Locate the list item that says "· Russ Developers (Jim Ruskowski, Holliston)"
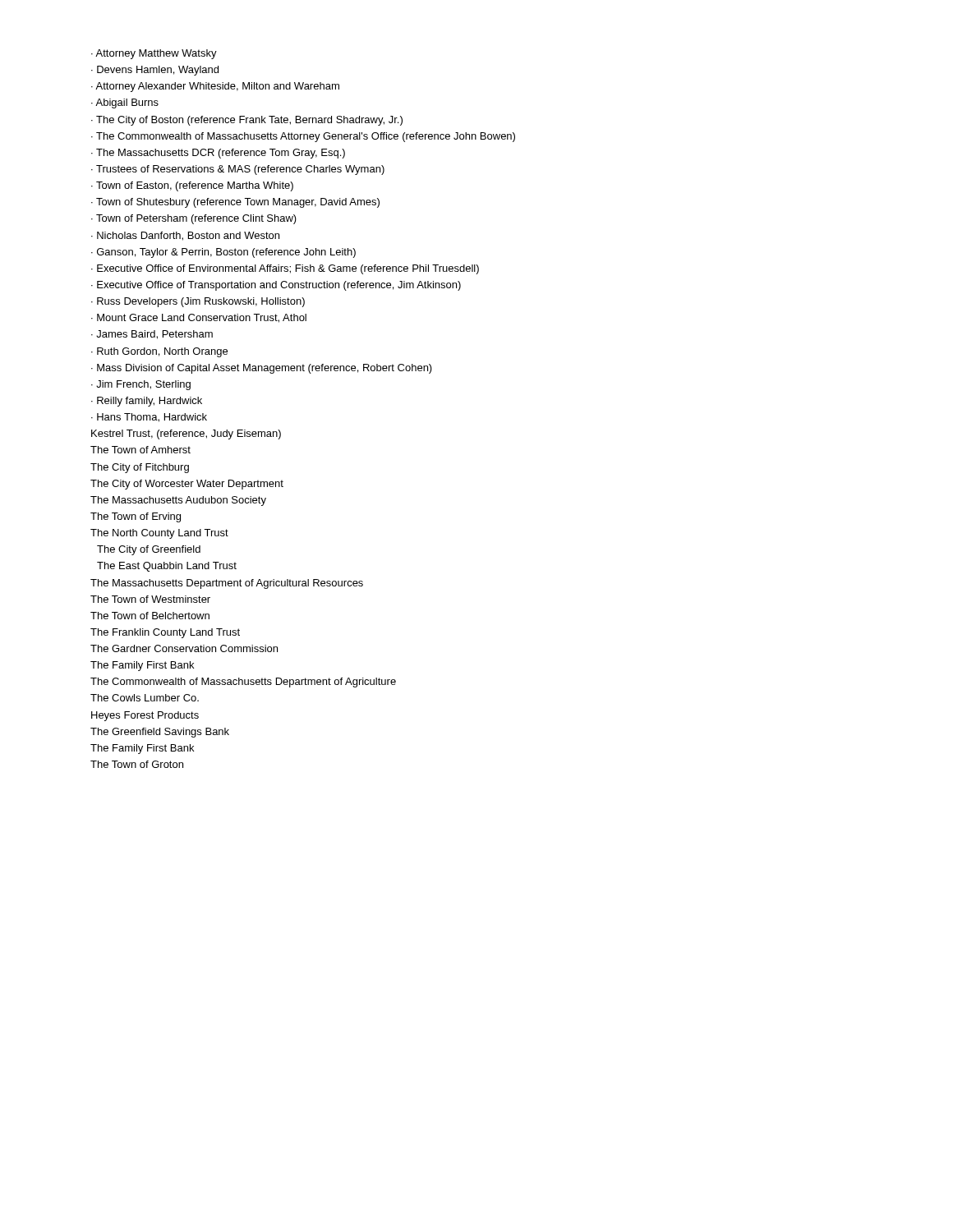953x1232 pixels. pos(198,301)
